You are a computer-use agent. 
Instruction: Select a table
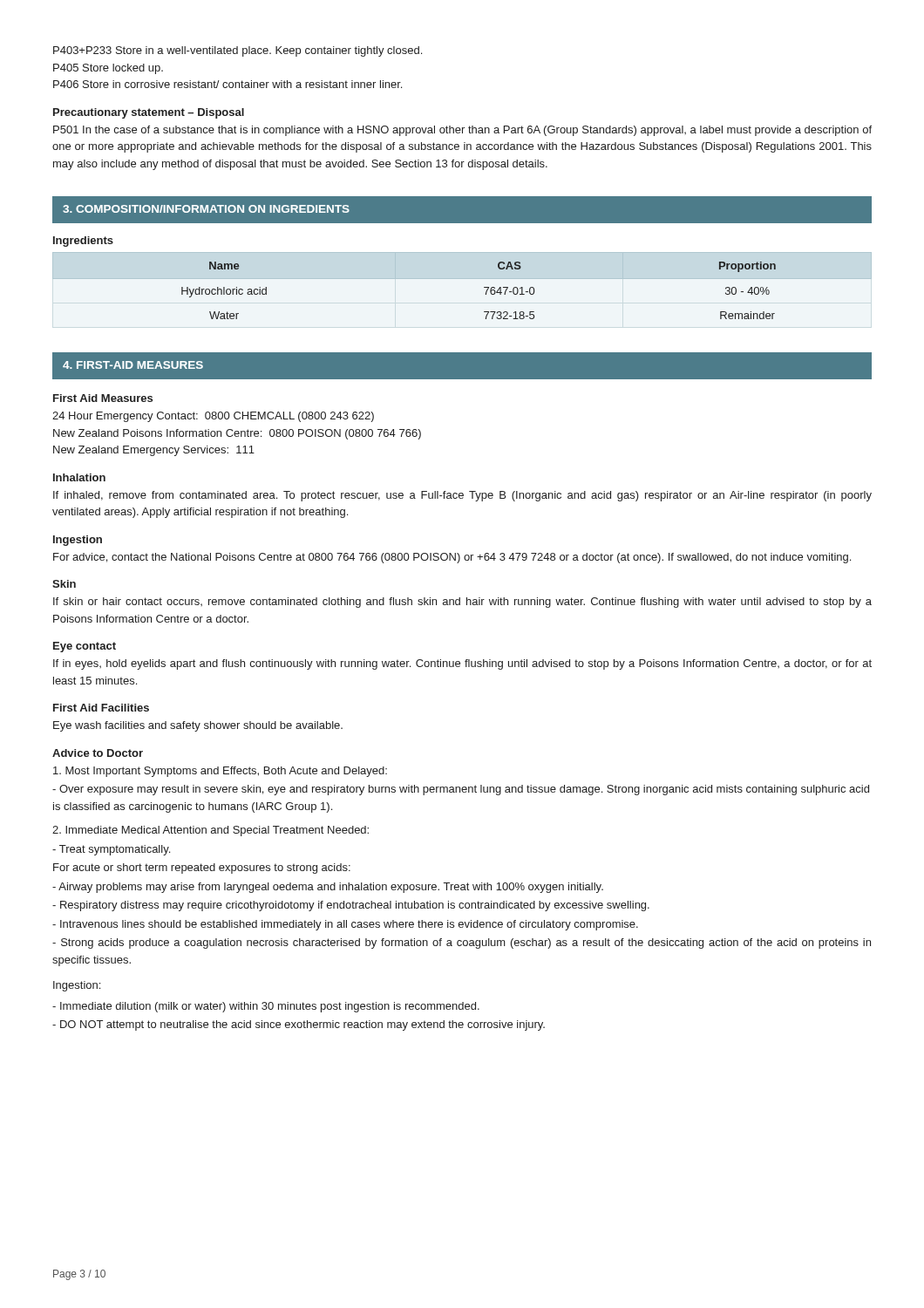click(x=462, y=290)
